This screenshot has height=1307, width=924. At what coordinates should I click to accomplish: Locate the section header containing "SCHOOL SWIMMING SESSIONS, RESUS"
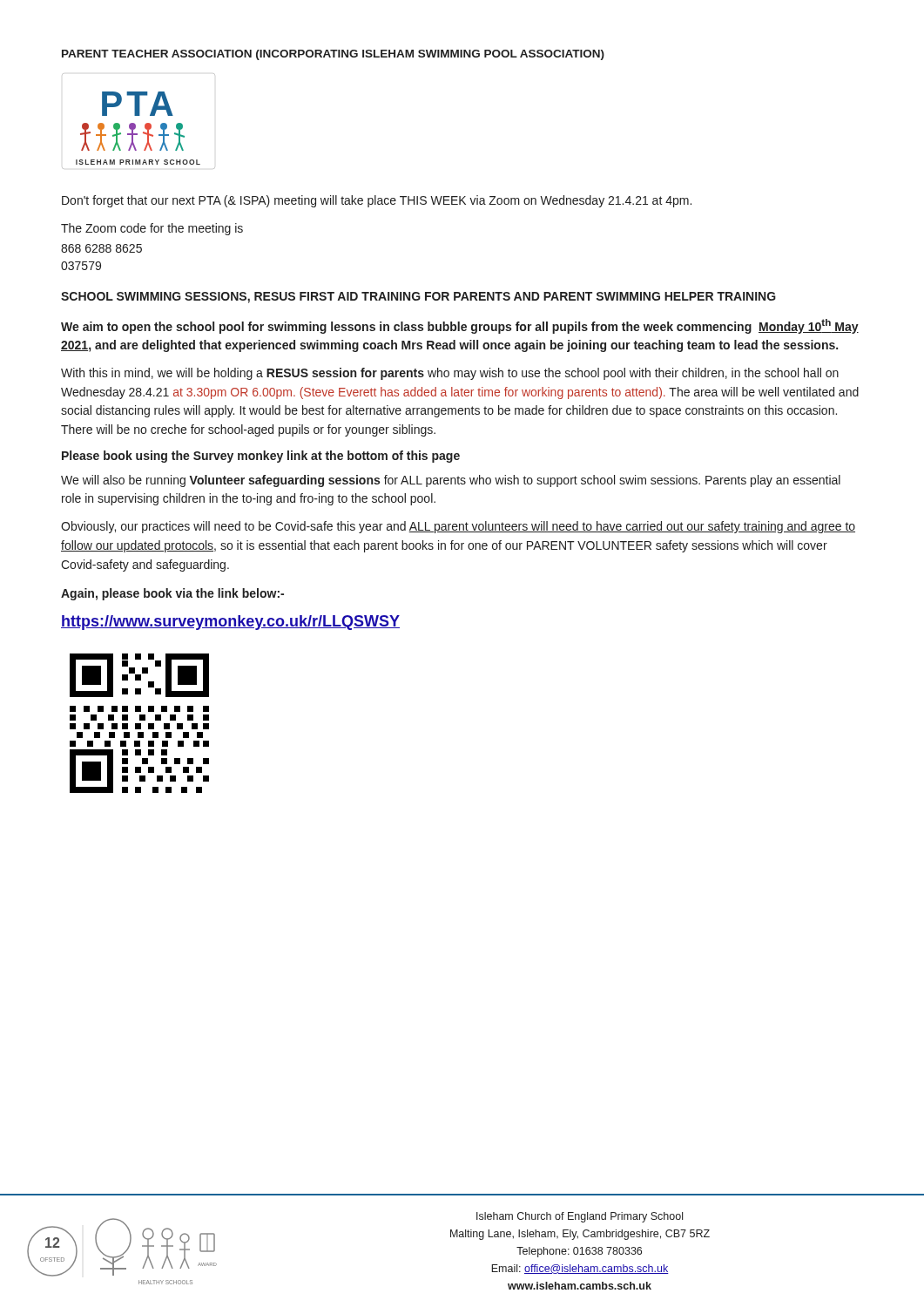[419, 297]
